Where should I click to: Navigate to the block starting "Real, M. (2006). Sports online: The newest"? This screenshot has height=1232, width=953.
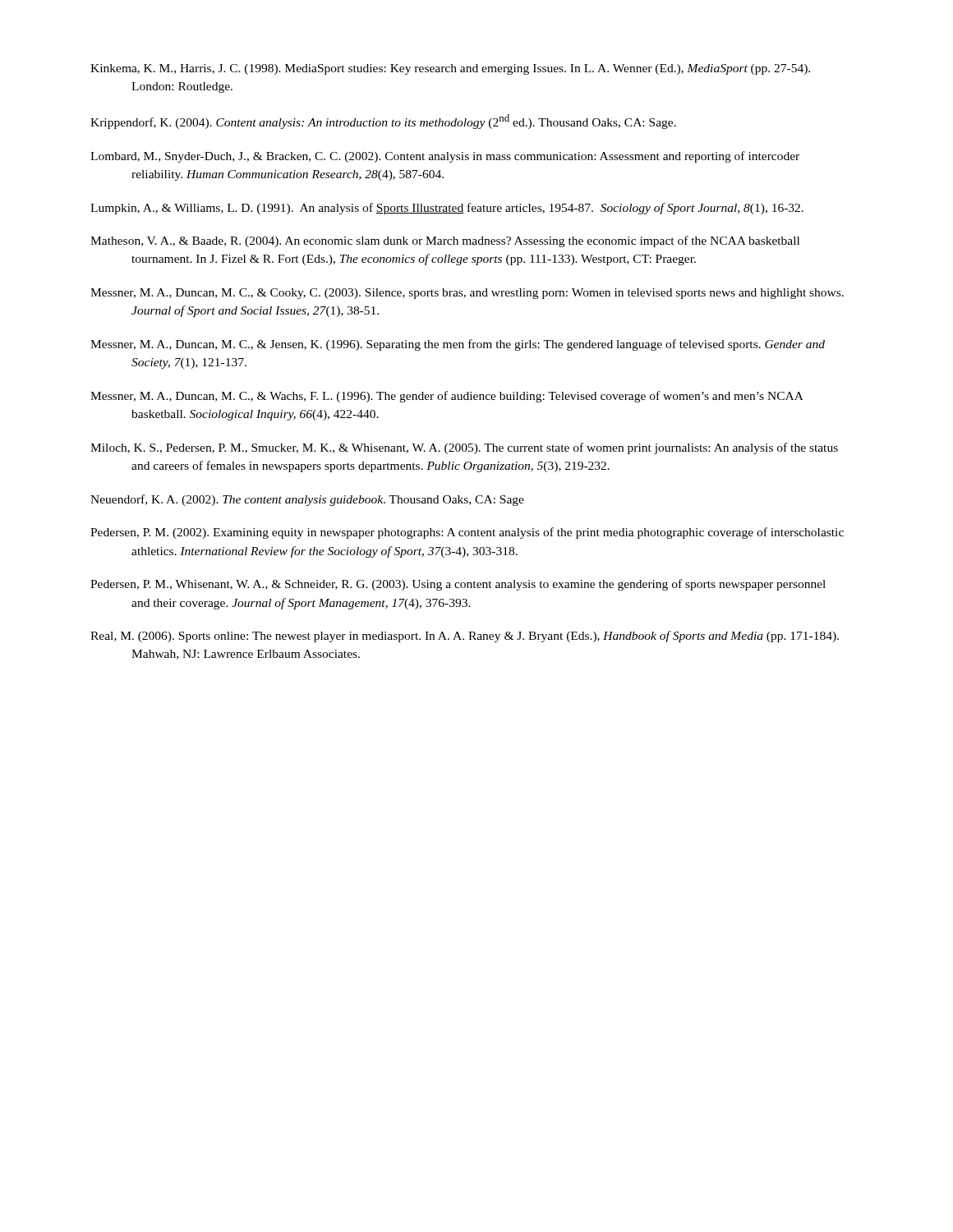(x=465, y=645)
